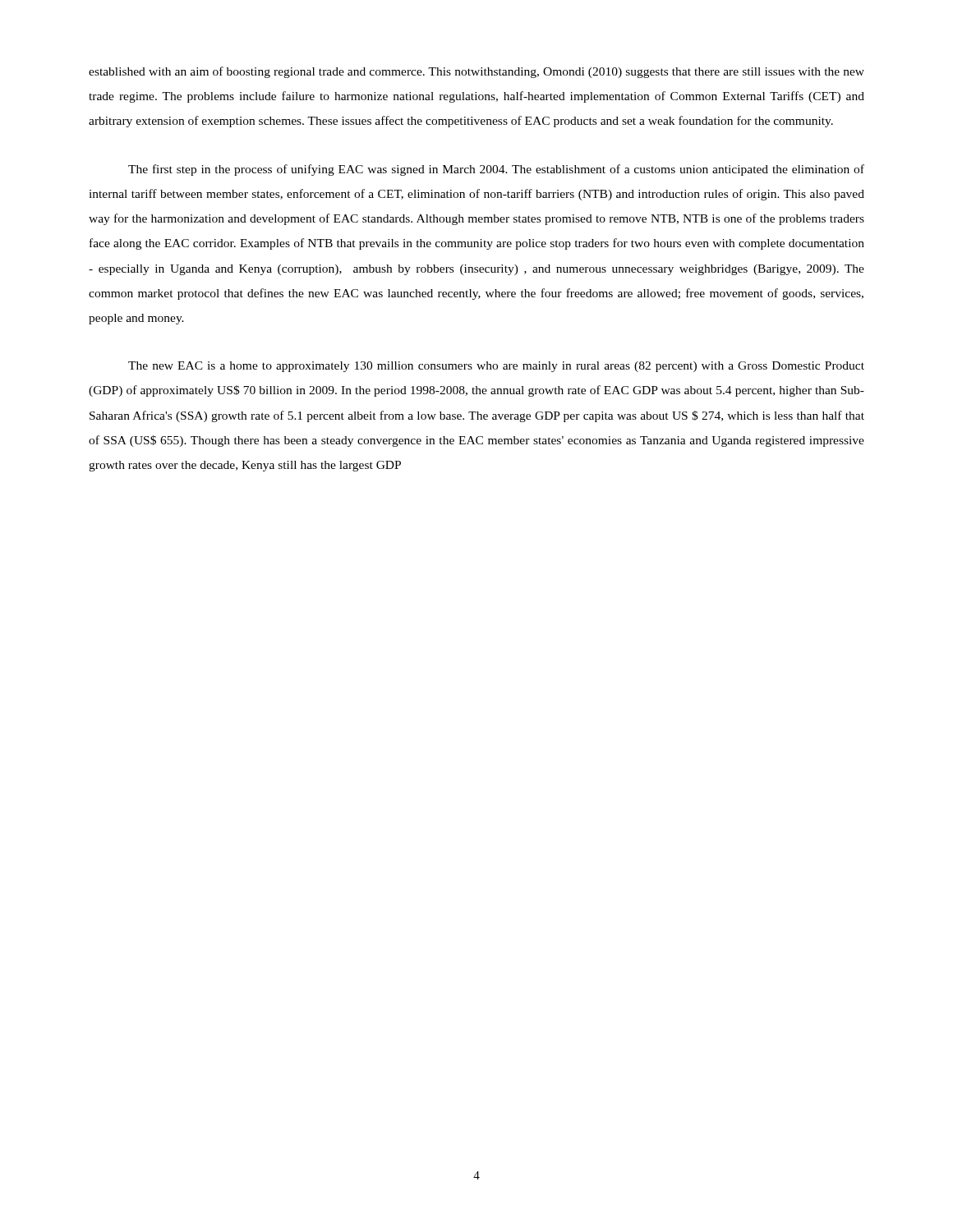Select the text block with the text "The first step"
Image resolution: width=953 pixels, height=1232 pixels.
(476, 243)
